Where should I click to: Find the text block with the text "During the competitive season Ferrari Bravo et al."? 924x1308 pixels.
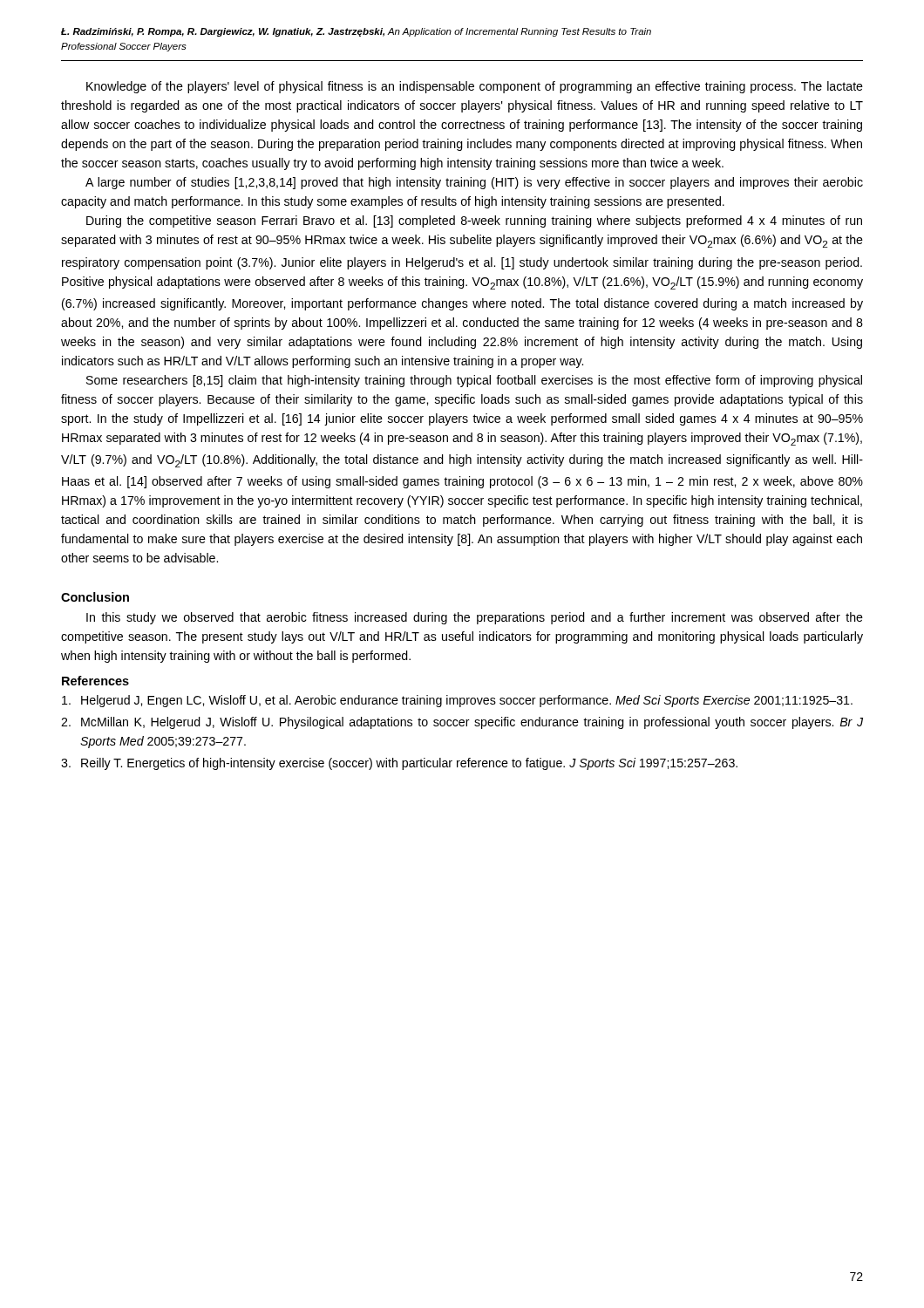[x=462, y=291]
